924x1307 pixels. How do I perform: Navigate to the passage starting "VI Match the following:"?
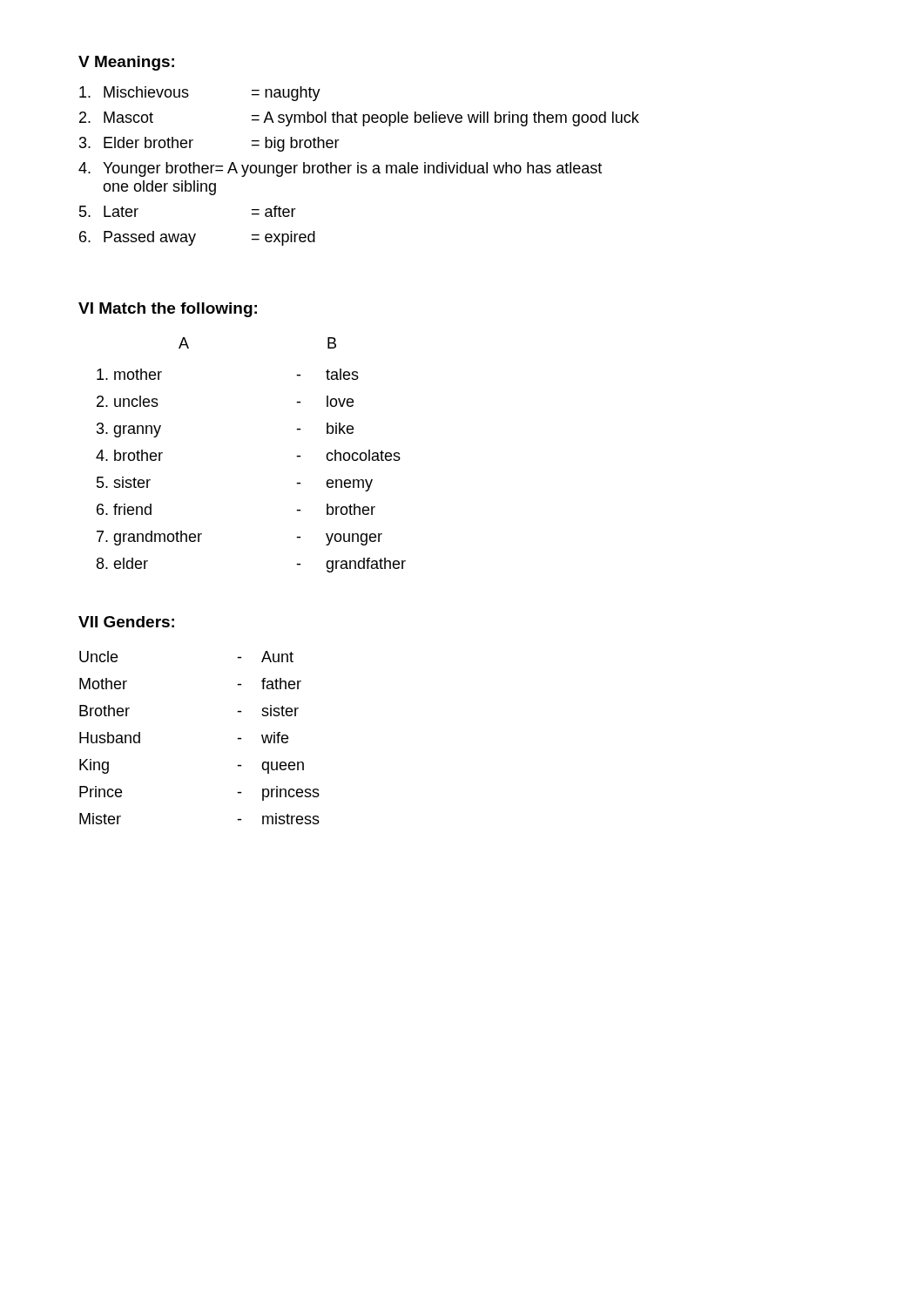coord(168,308)
